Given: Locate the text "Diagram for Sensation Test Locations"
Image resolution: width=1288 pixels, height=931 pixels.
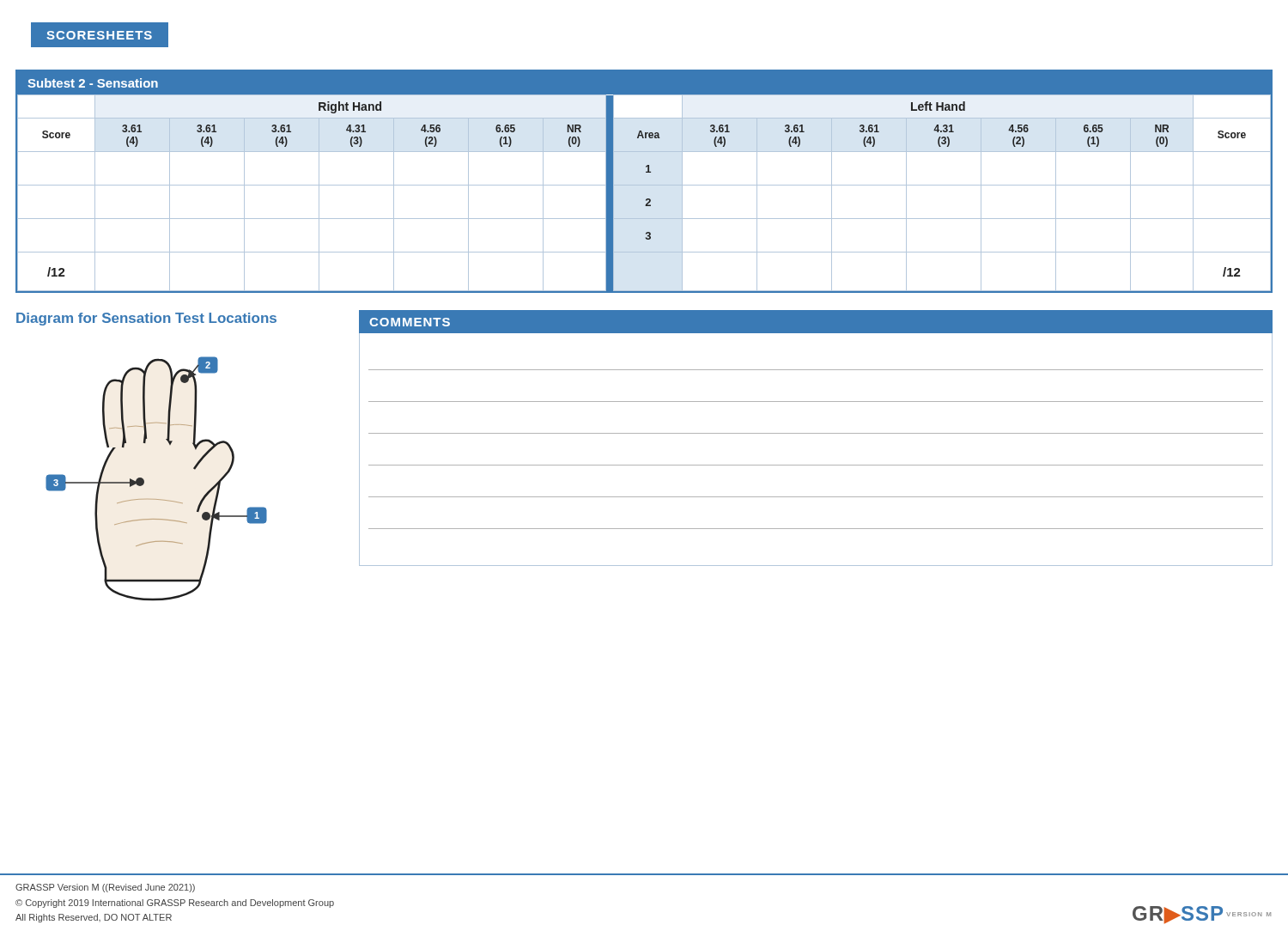Looking at the screenshot, I should point(146,318).
